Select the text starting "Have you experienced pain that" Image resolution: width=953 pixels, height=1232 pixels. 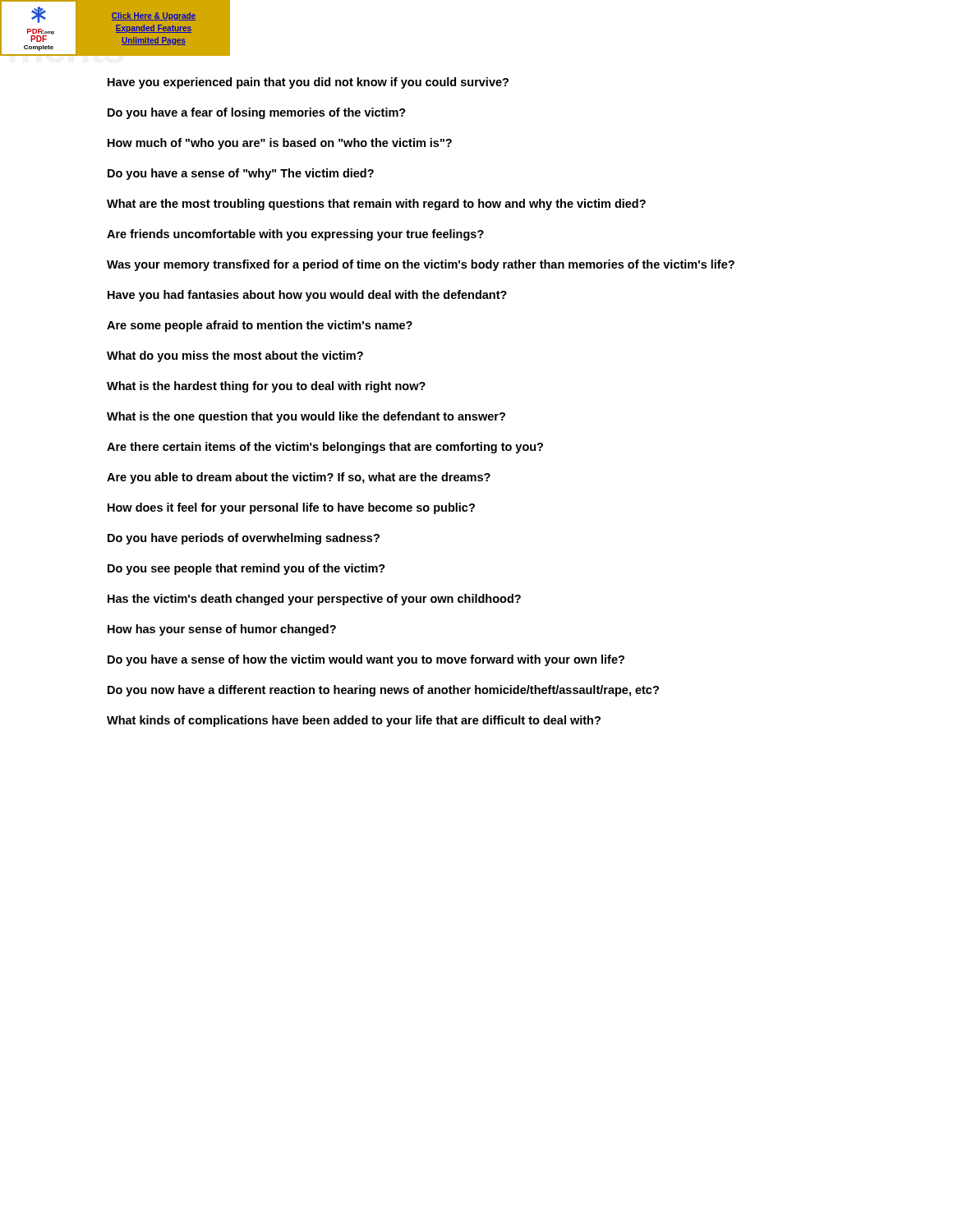coord(308,82)
